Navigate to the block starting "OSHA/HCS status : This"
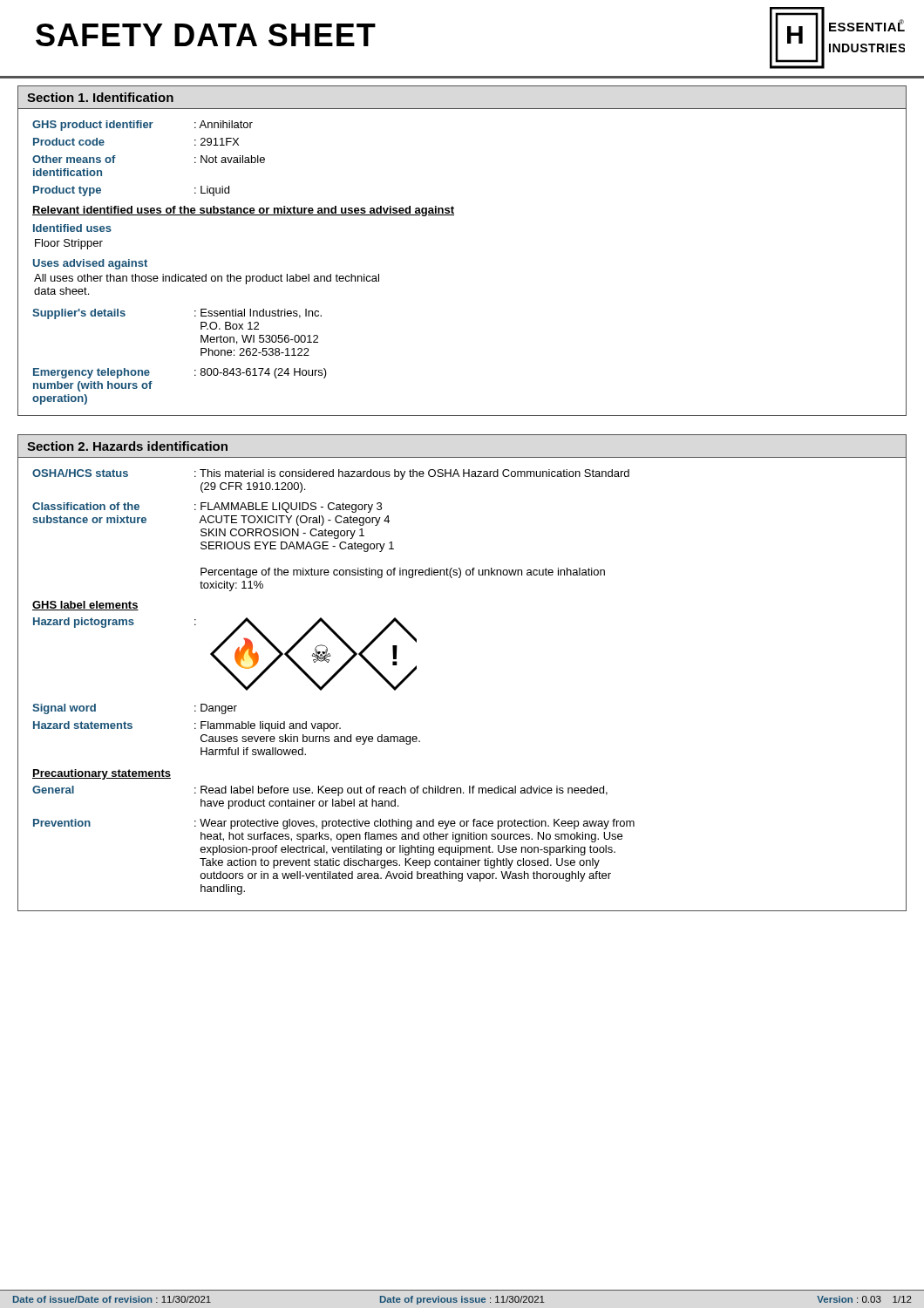This screenshot has height=1308, width=924. (331, 480)
